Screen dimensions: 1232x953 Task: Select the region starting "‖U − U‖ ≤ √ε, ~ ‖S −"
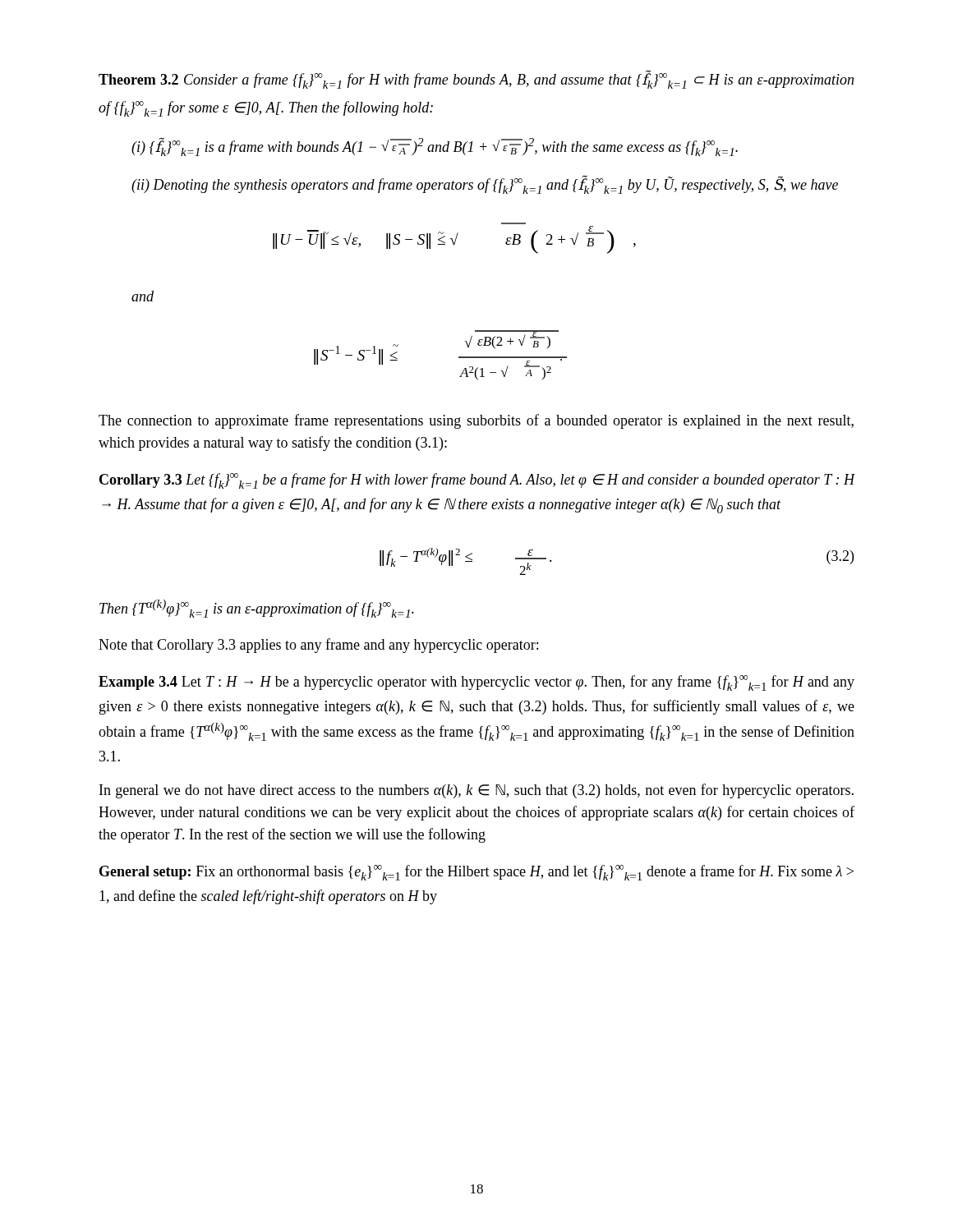point(454,240)
